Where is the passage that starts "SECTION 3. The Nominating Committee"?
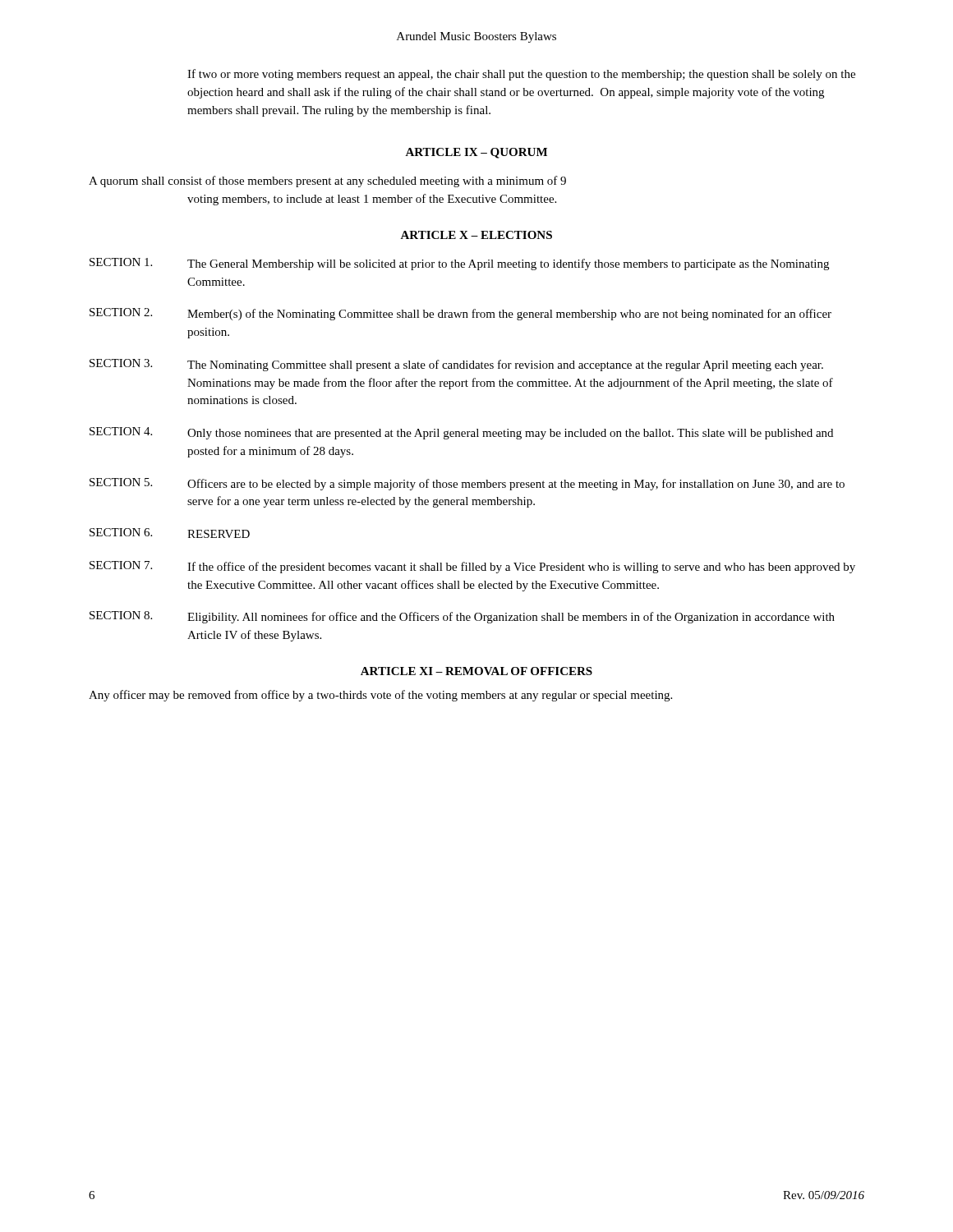This screenshot has height=1232, width=953. (476, 383)
